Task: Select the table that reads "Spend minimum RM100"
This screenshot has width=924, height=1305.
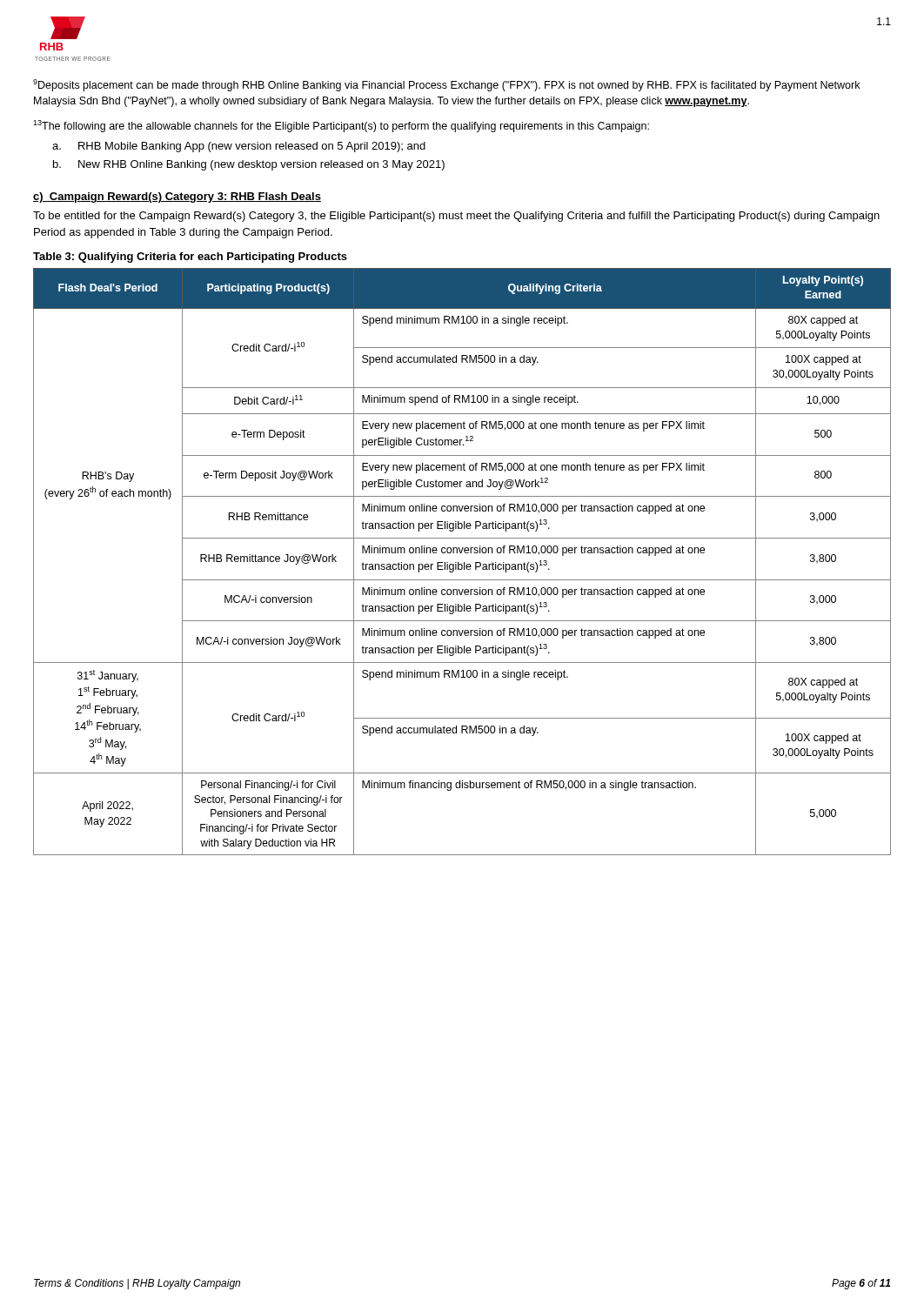Action: (x=462, y=562)
